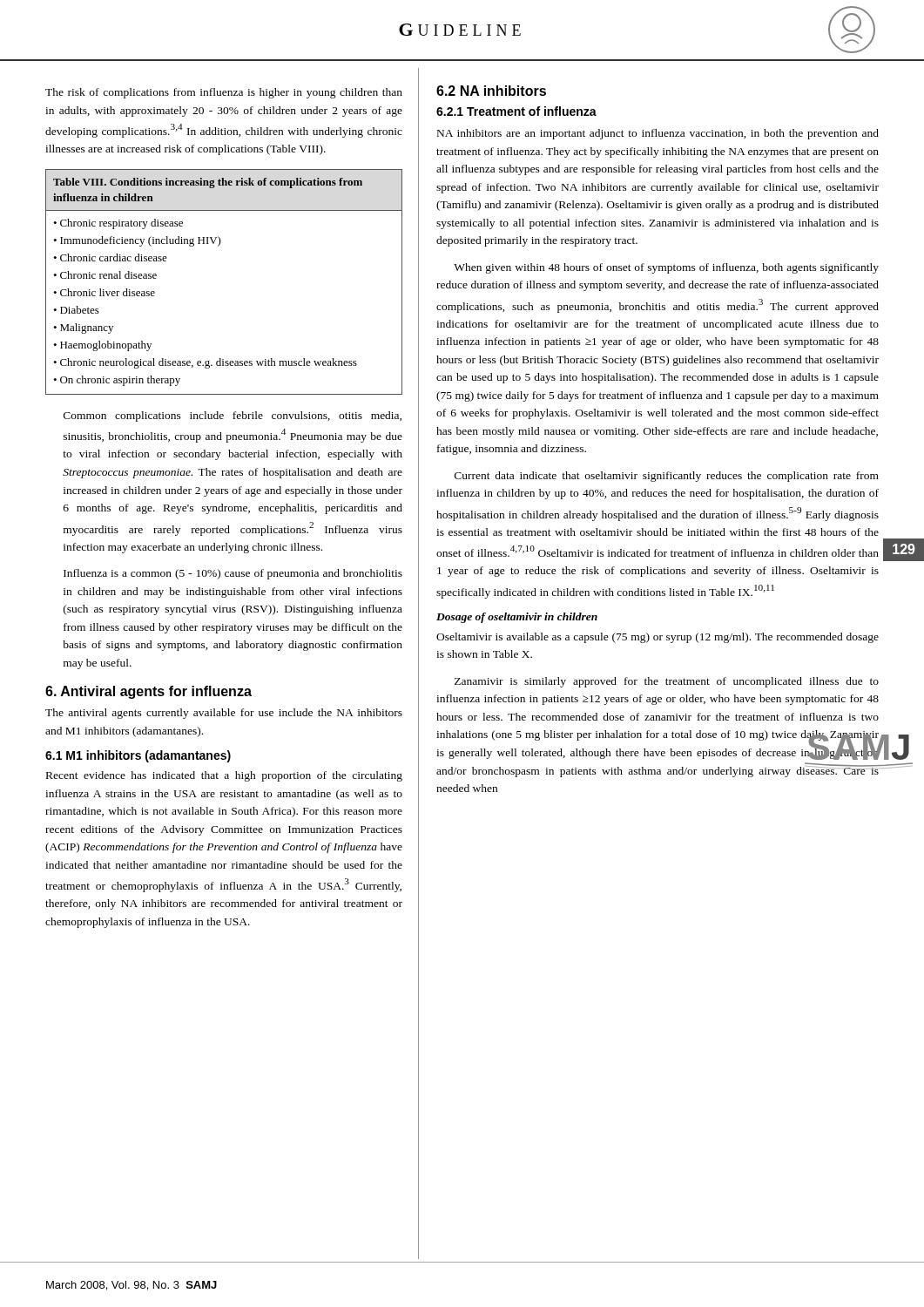The image size is (924, 1307).
Task: Select the element starting "6.2.1 Treatment of influenza"
Action: coord(516,112)
